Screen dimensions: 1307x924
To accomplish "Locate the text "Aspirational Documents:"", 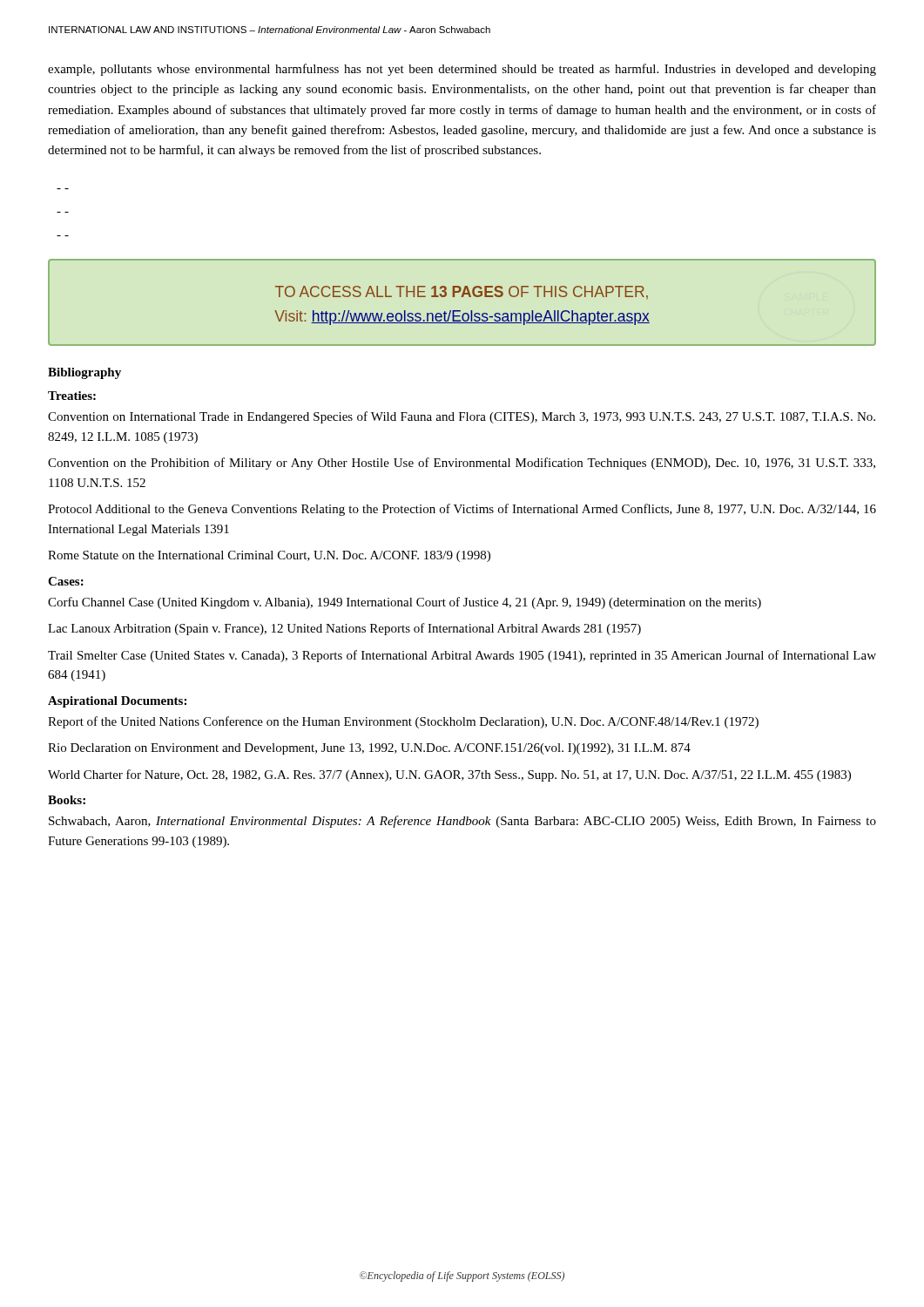I will pos(118,700).
